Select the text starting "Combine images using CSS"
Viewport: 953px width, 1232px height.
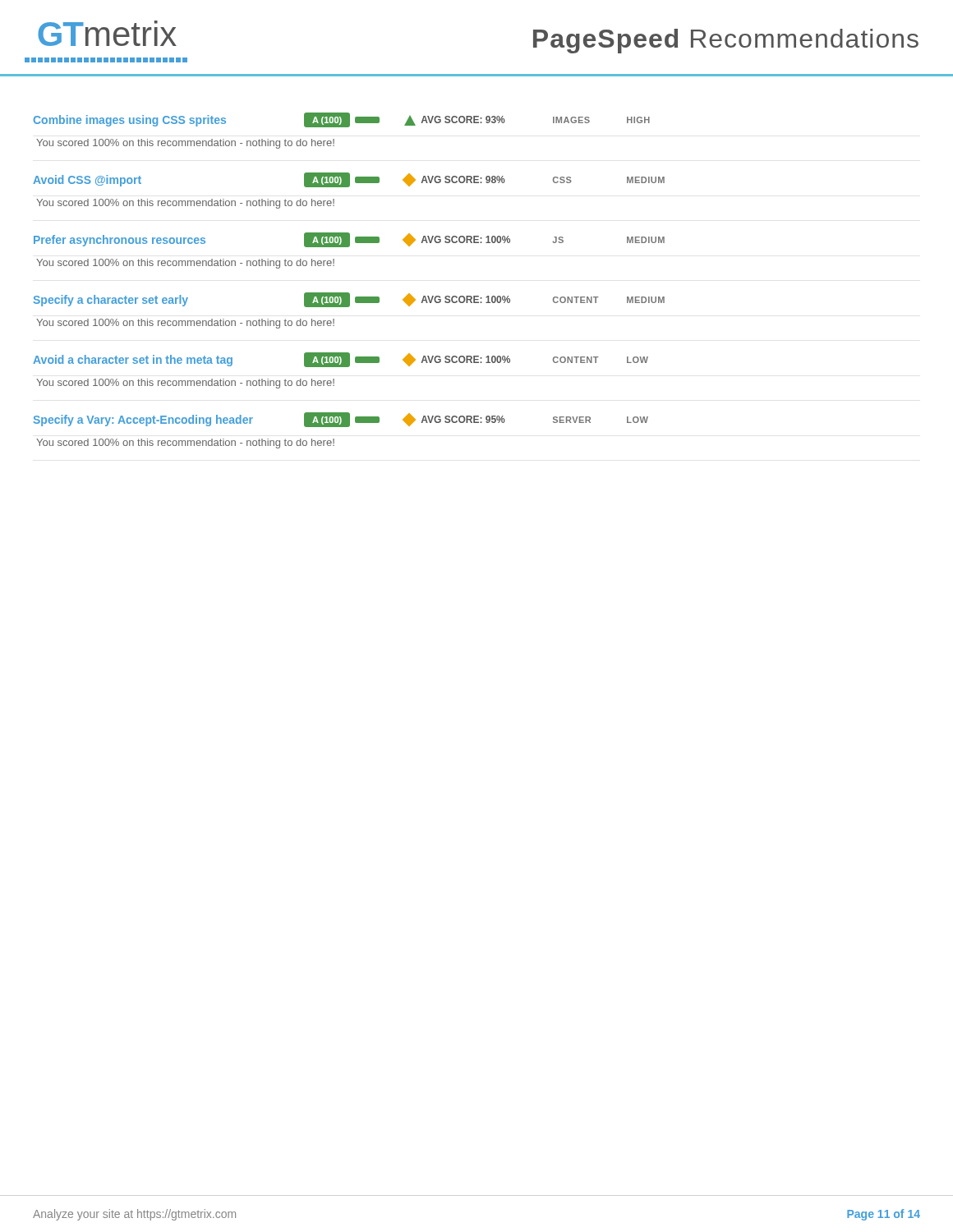pos(476,118)
